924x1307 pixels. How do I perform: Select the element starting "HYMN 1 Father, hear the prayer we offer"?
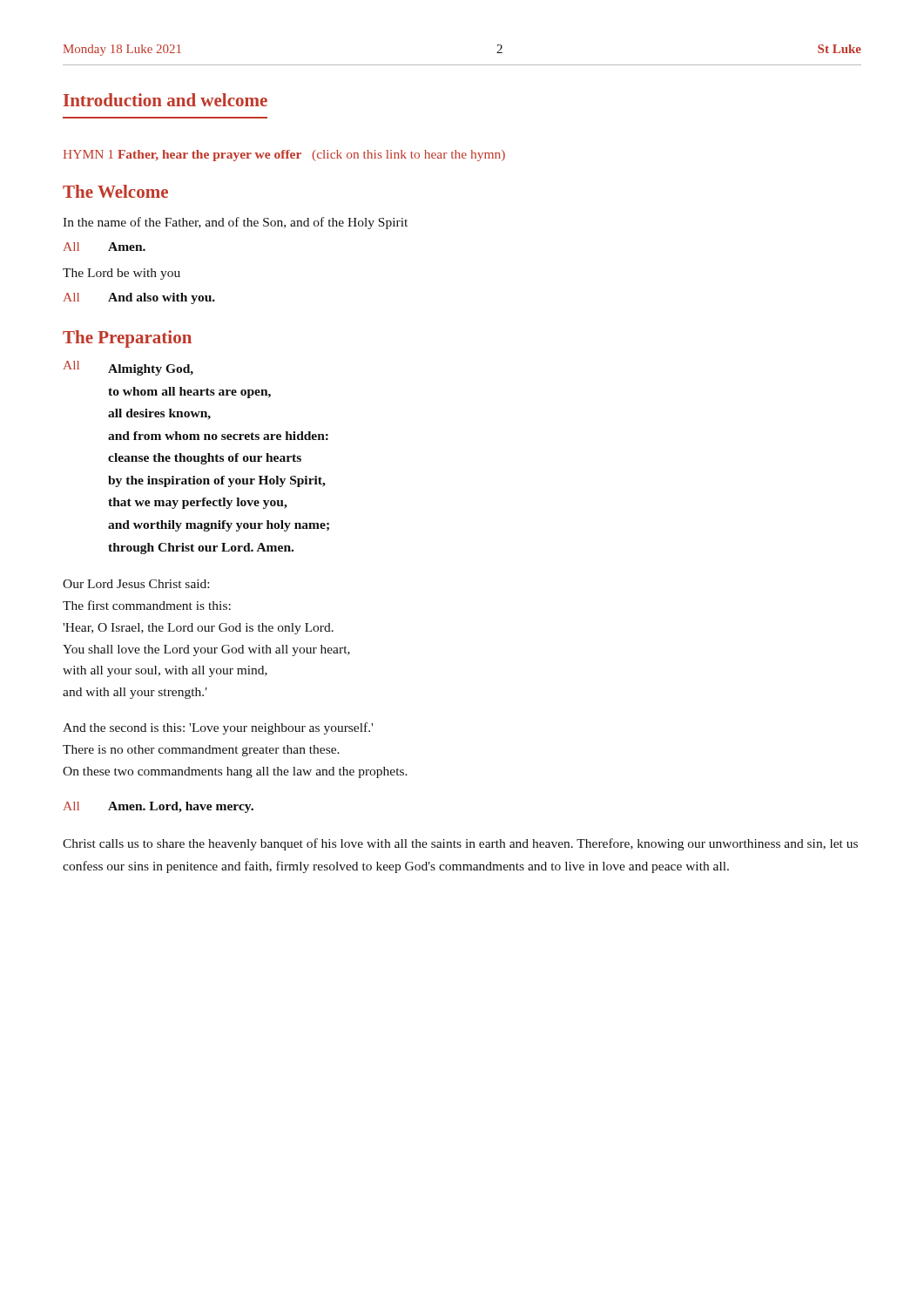(x=284, y=154)
